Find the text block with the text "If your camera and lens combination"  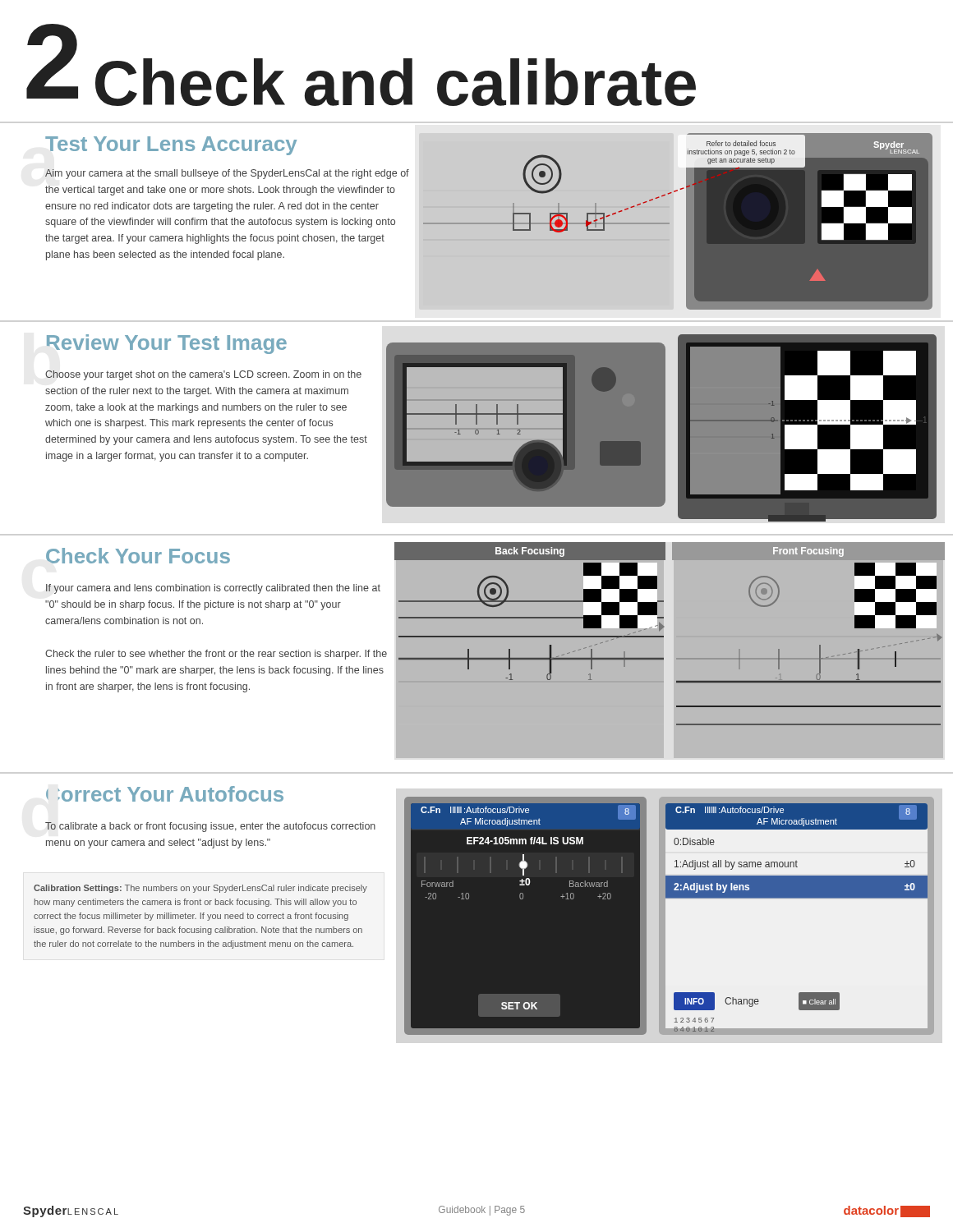213,604
